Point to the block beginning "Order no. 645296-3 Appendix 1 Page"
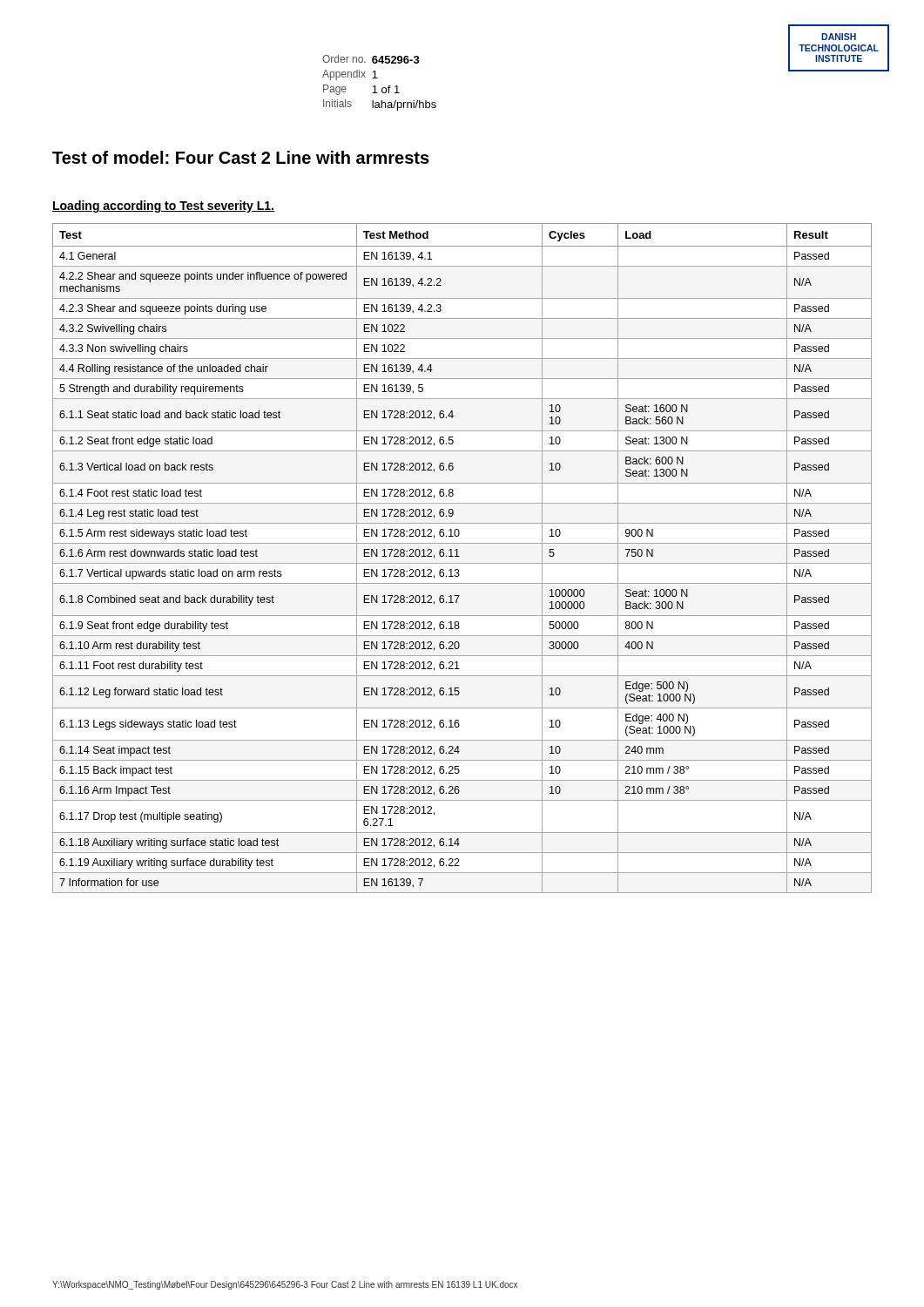924x1307 pixels. (x=382, y=82)
